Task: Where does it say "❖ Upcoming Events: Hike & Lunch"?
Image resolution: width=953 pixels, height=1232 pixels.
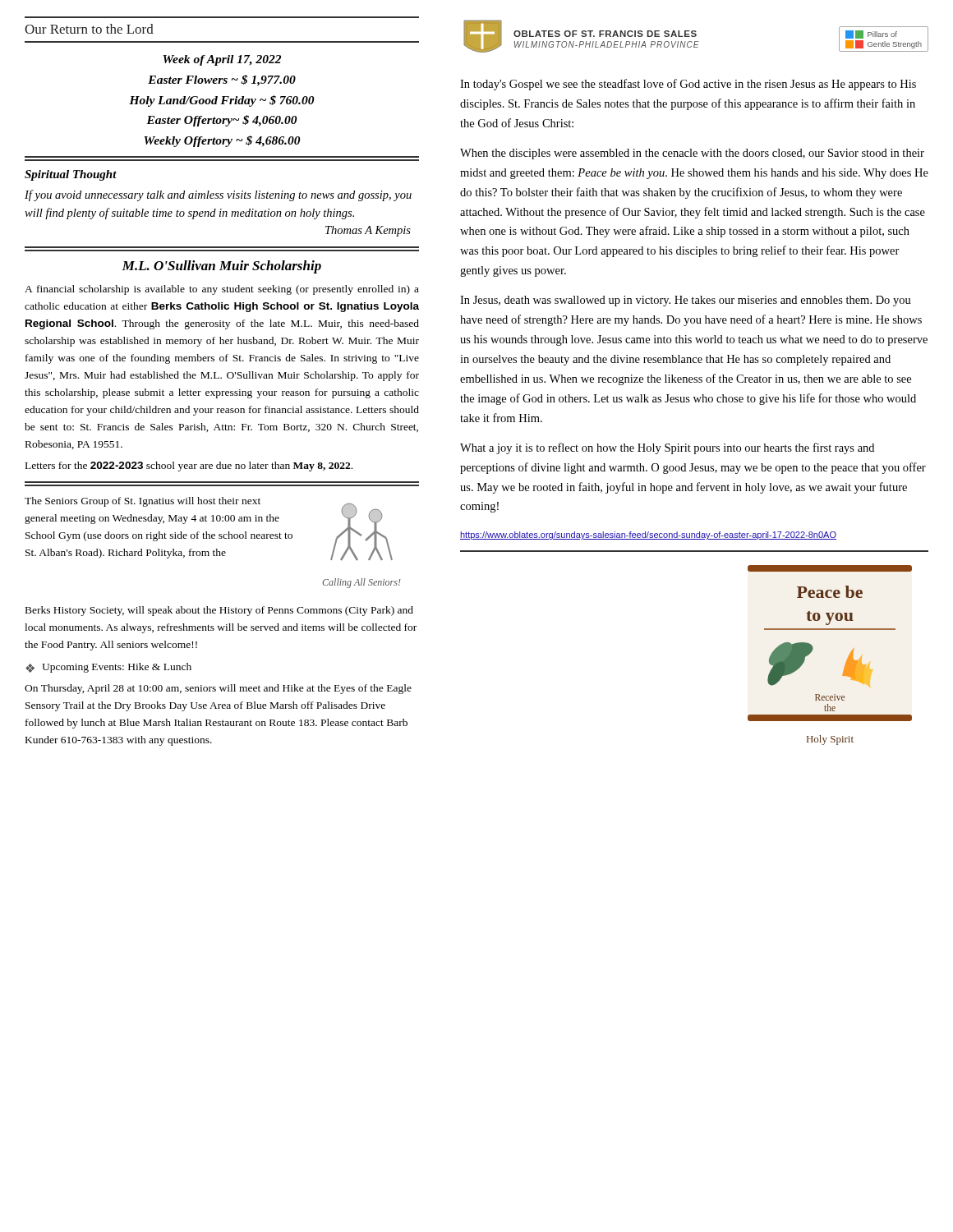Action: click(108, 668)
